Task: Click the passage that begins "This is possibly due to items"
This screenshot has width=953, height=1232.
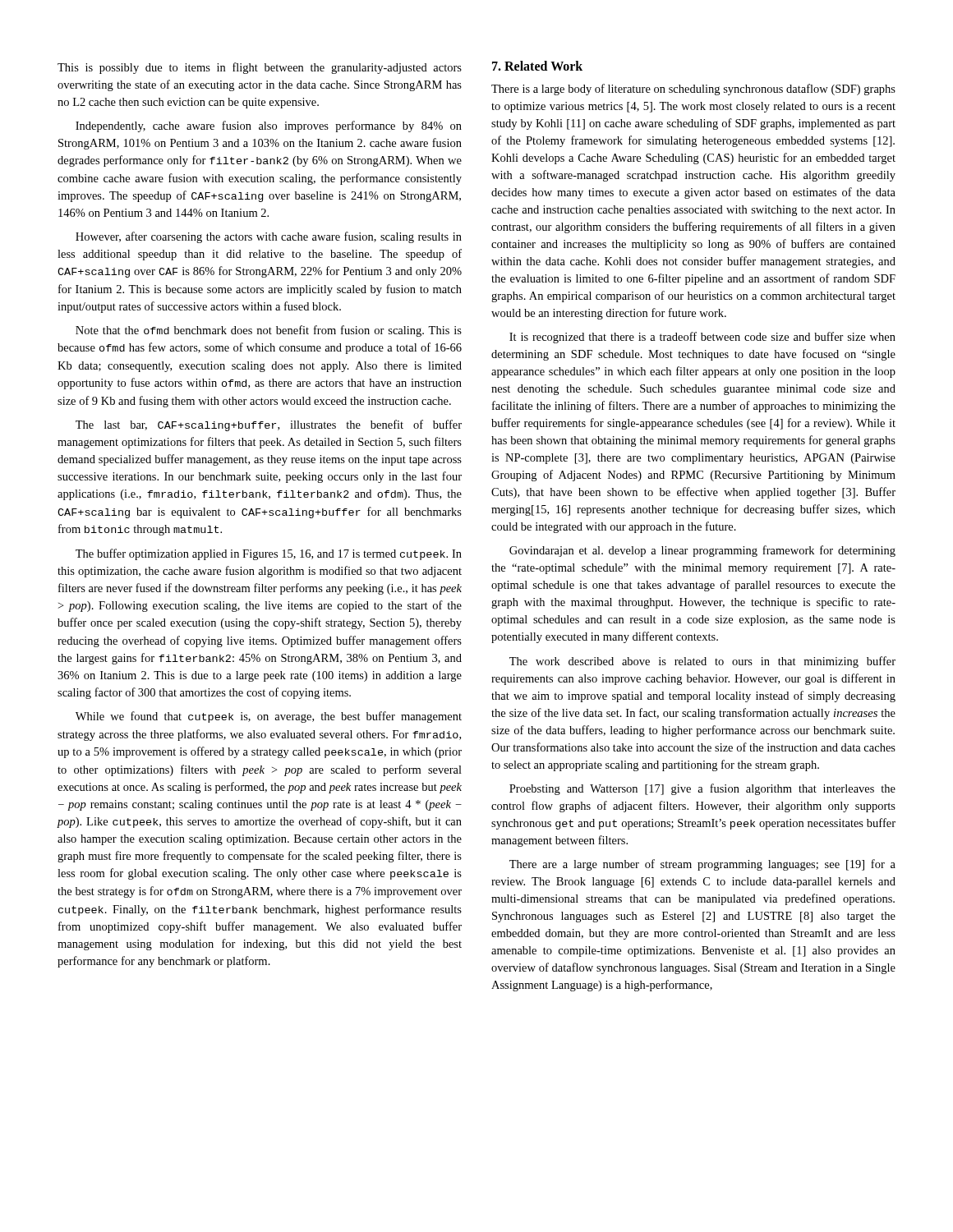Action: 260,515
